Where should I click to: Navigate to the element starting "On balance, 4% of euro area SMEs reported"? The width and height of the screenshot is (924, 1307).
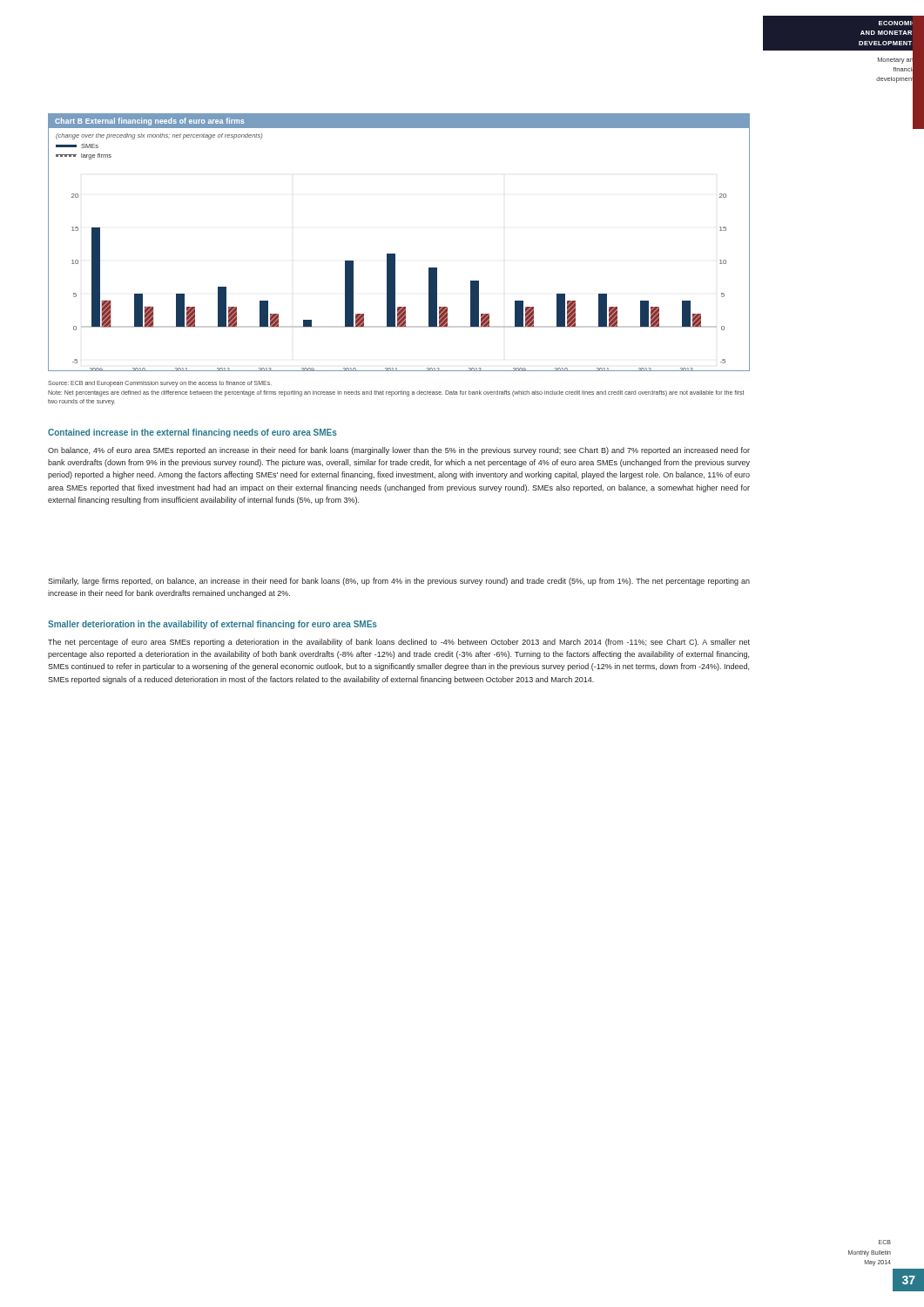coord(399,475)
